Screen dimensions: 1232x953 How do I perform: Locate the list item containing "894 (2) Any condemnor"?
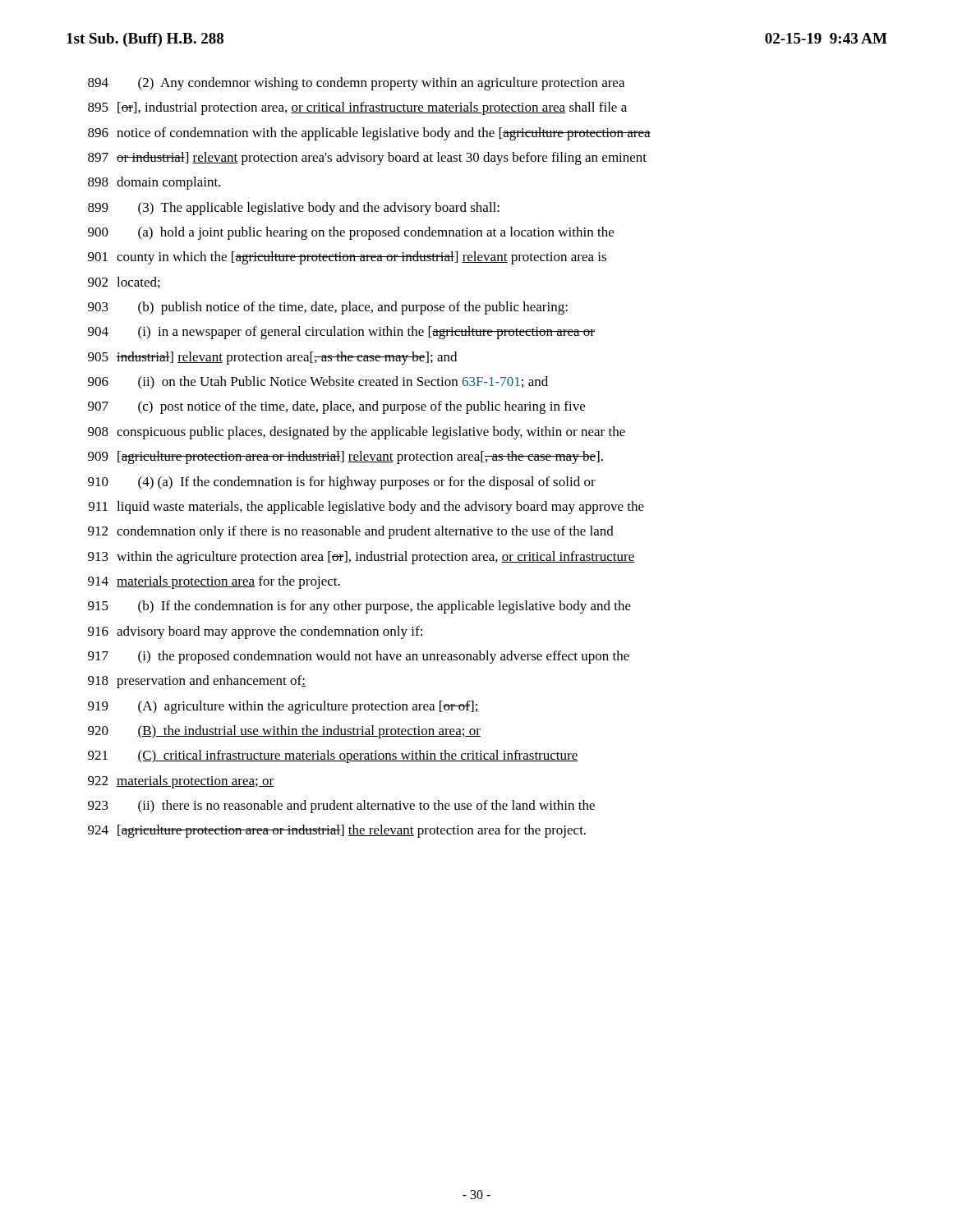(476, 83)
